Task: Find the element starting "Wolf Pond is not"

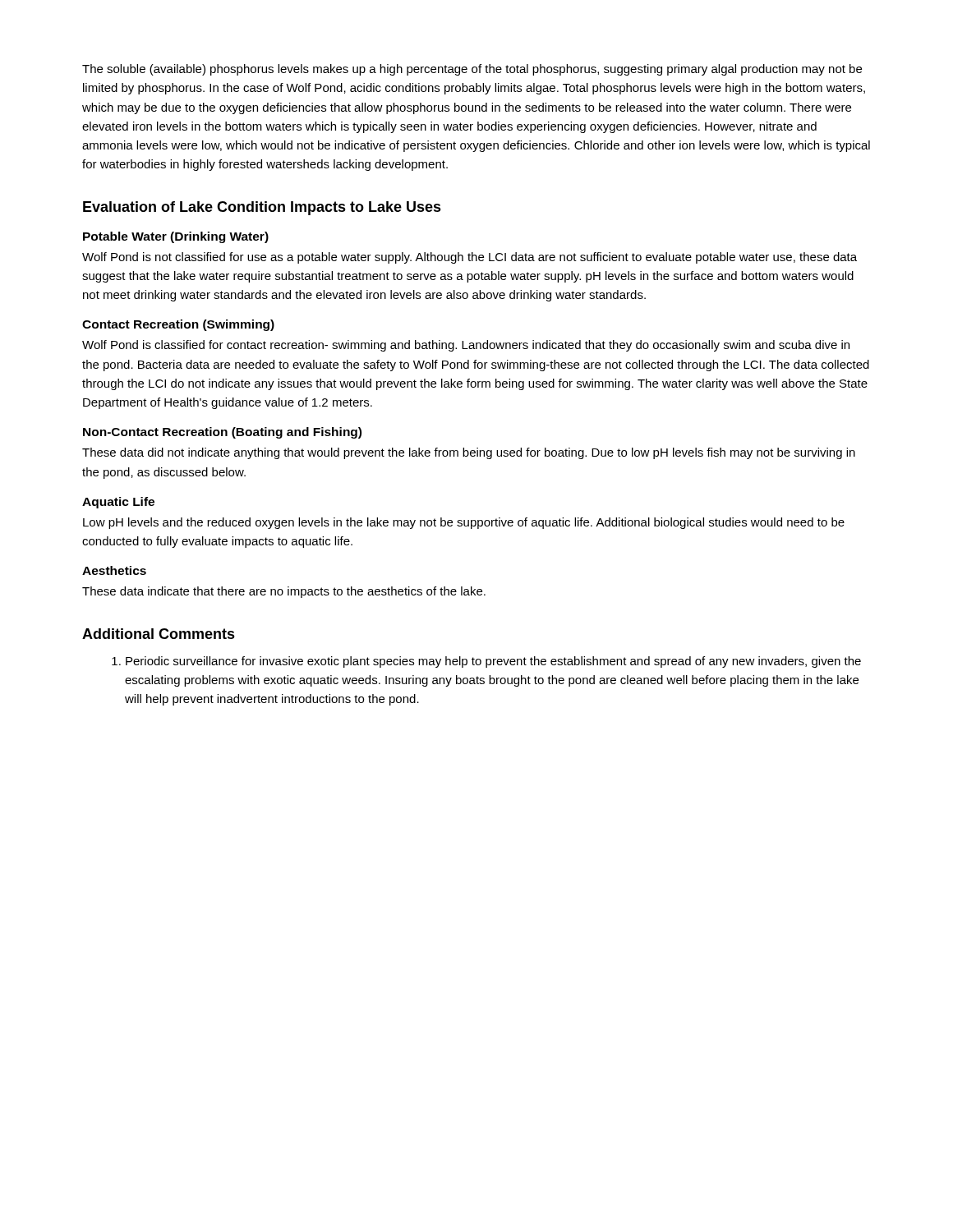Action: (476, 275)
